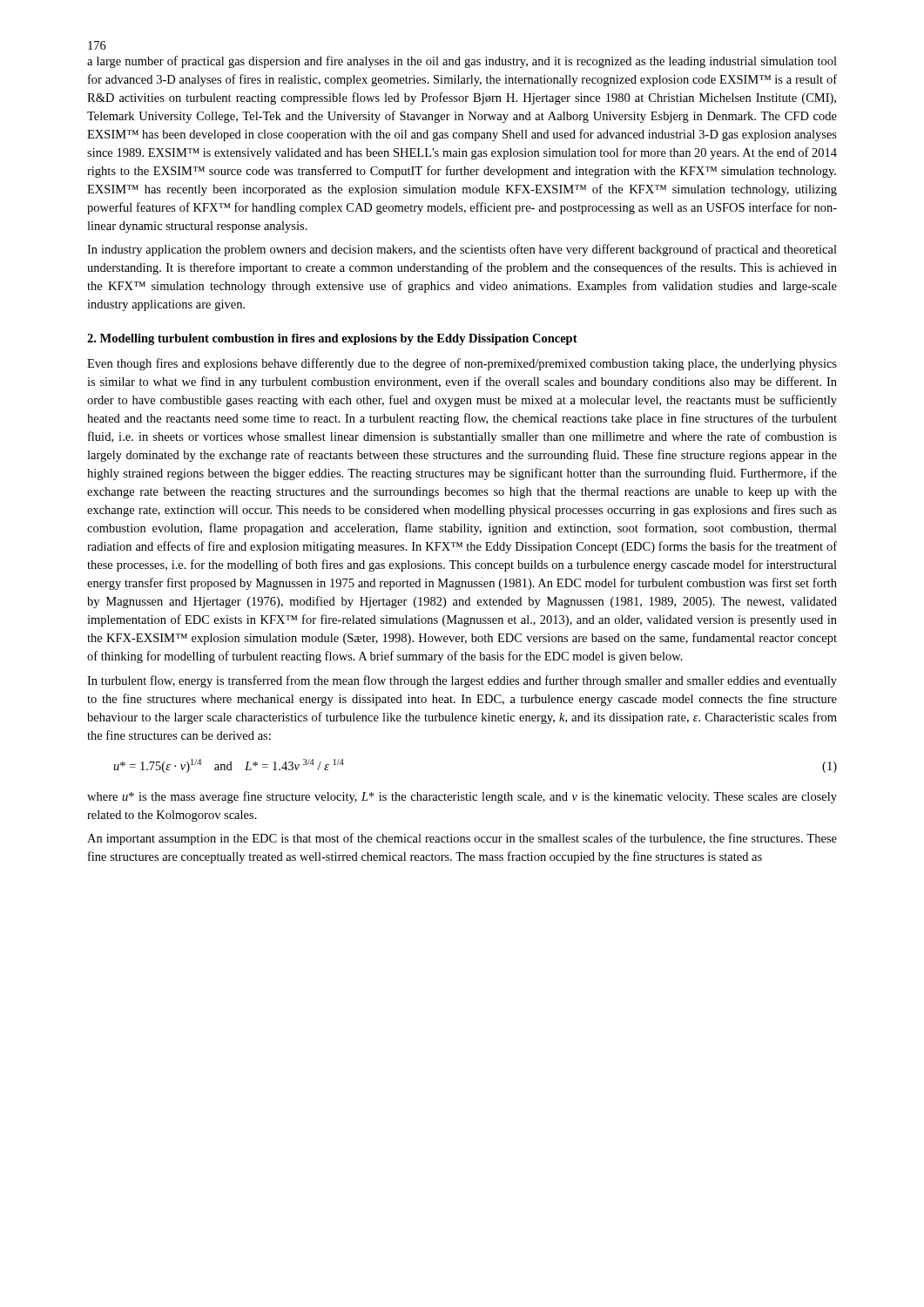Locate the block of text that opens with "a large number of practical gas dispersion"
The image size is (924, 1307).
click(462, 144)
